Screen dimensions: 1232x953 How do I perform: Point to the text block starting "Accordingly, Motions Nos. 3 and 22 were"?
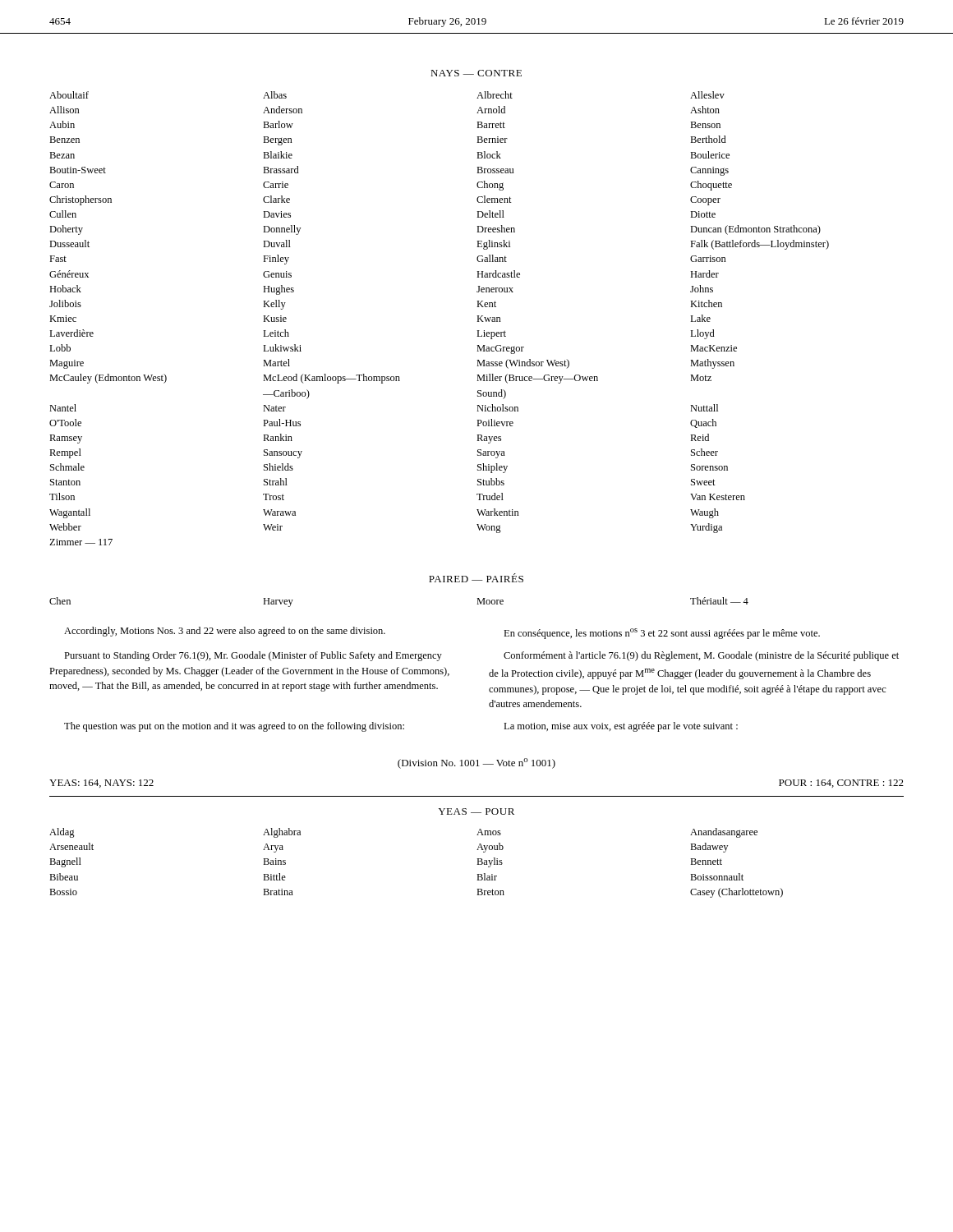[x=208, y=634]
